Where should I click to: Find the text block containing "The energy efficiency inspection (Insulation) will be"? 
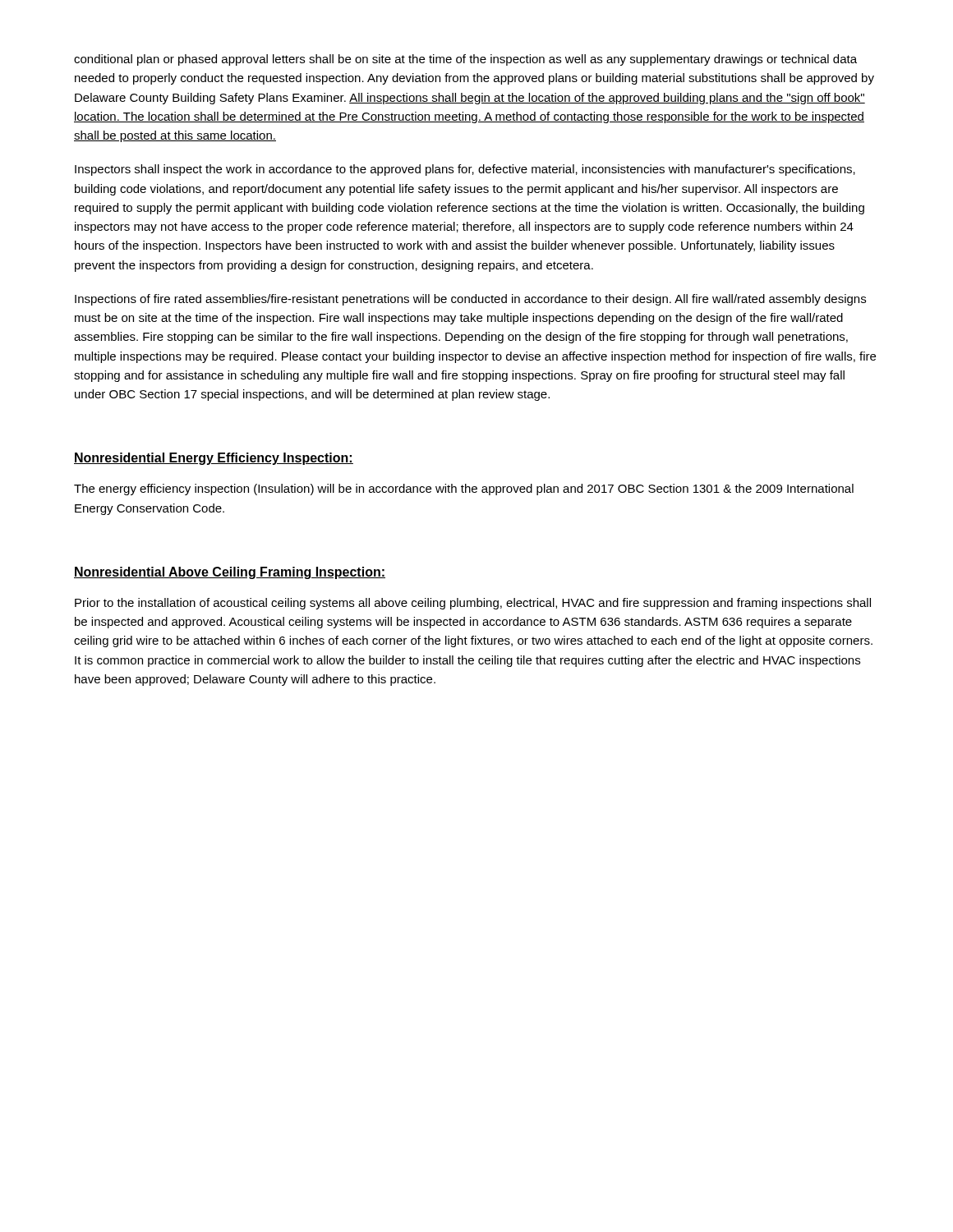464,498
